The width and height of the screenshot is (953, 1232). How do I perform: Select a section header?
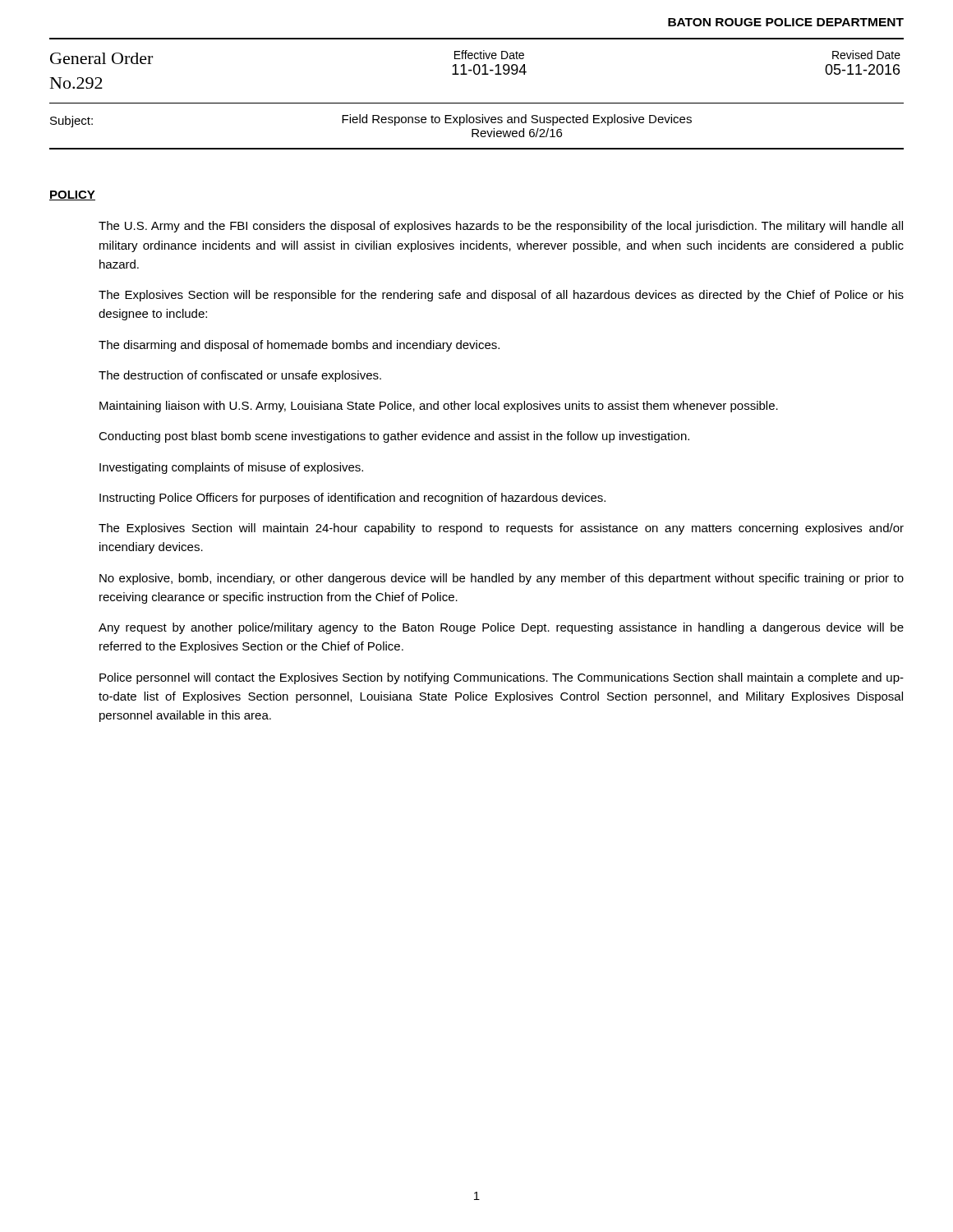[x=72, y=195]
